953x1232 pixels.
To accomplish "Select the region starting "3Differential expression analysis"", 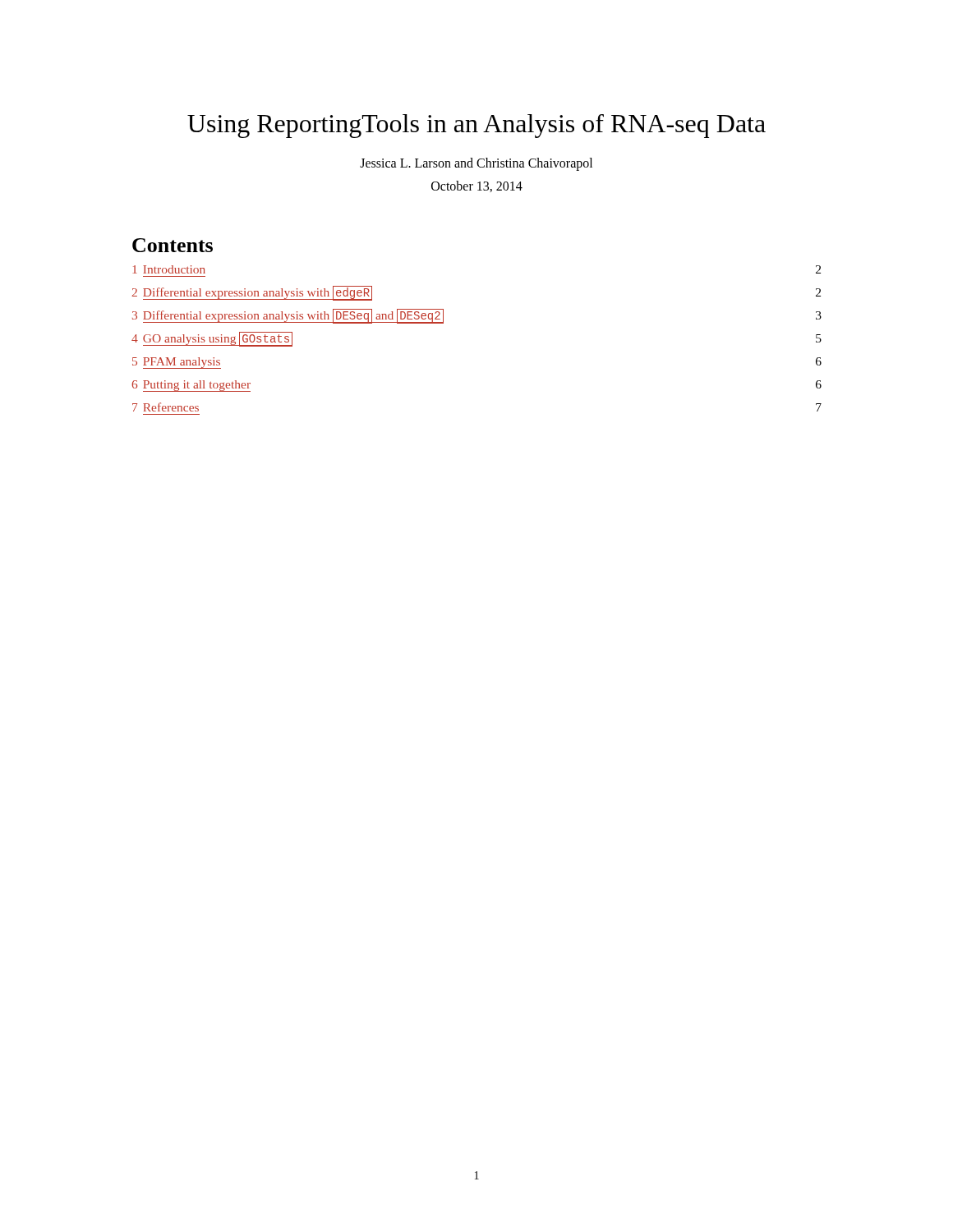I will (x=293, y=317).
